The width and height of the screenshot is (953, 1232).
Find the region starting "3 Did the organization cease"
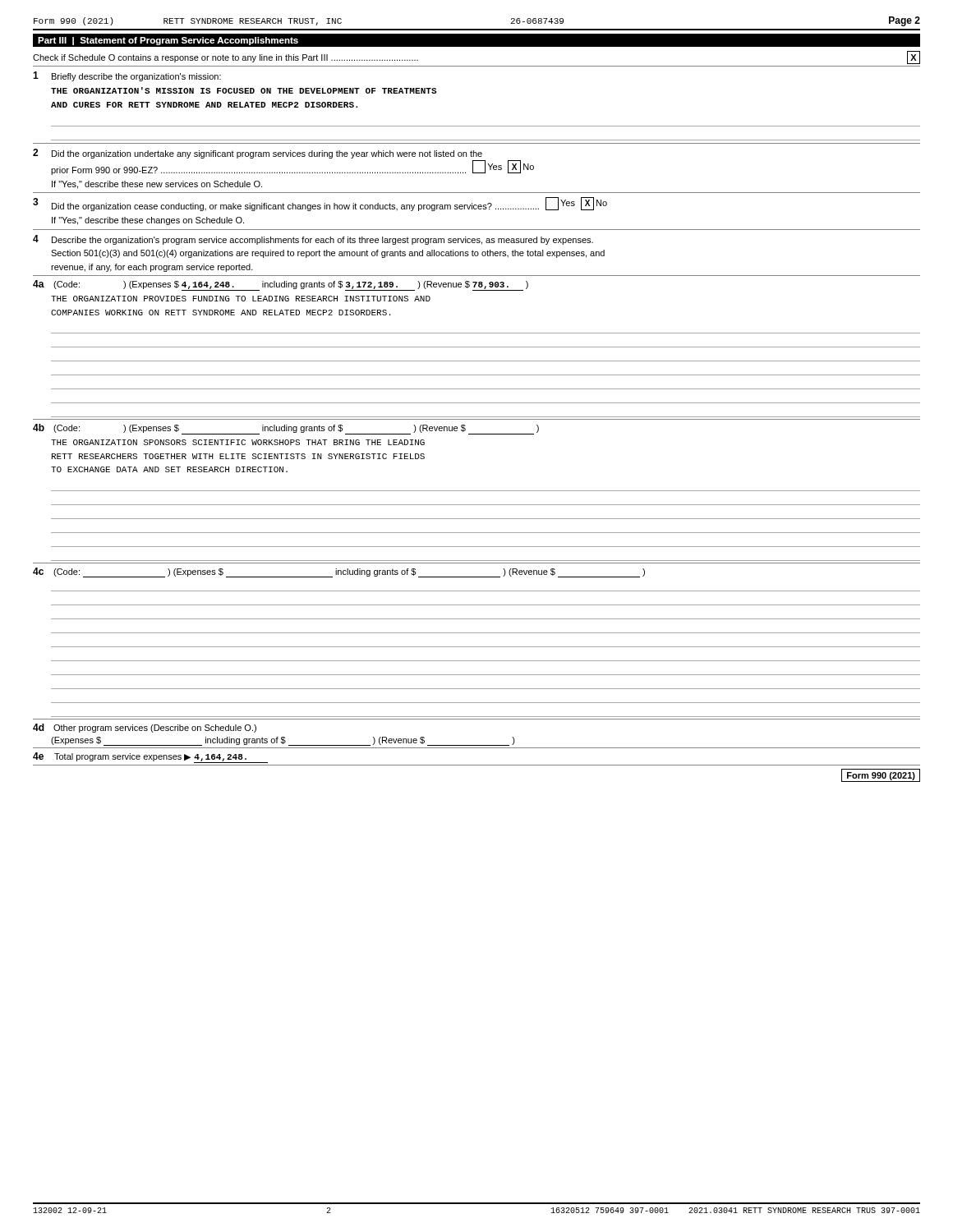[x=476, y=212]
